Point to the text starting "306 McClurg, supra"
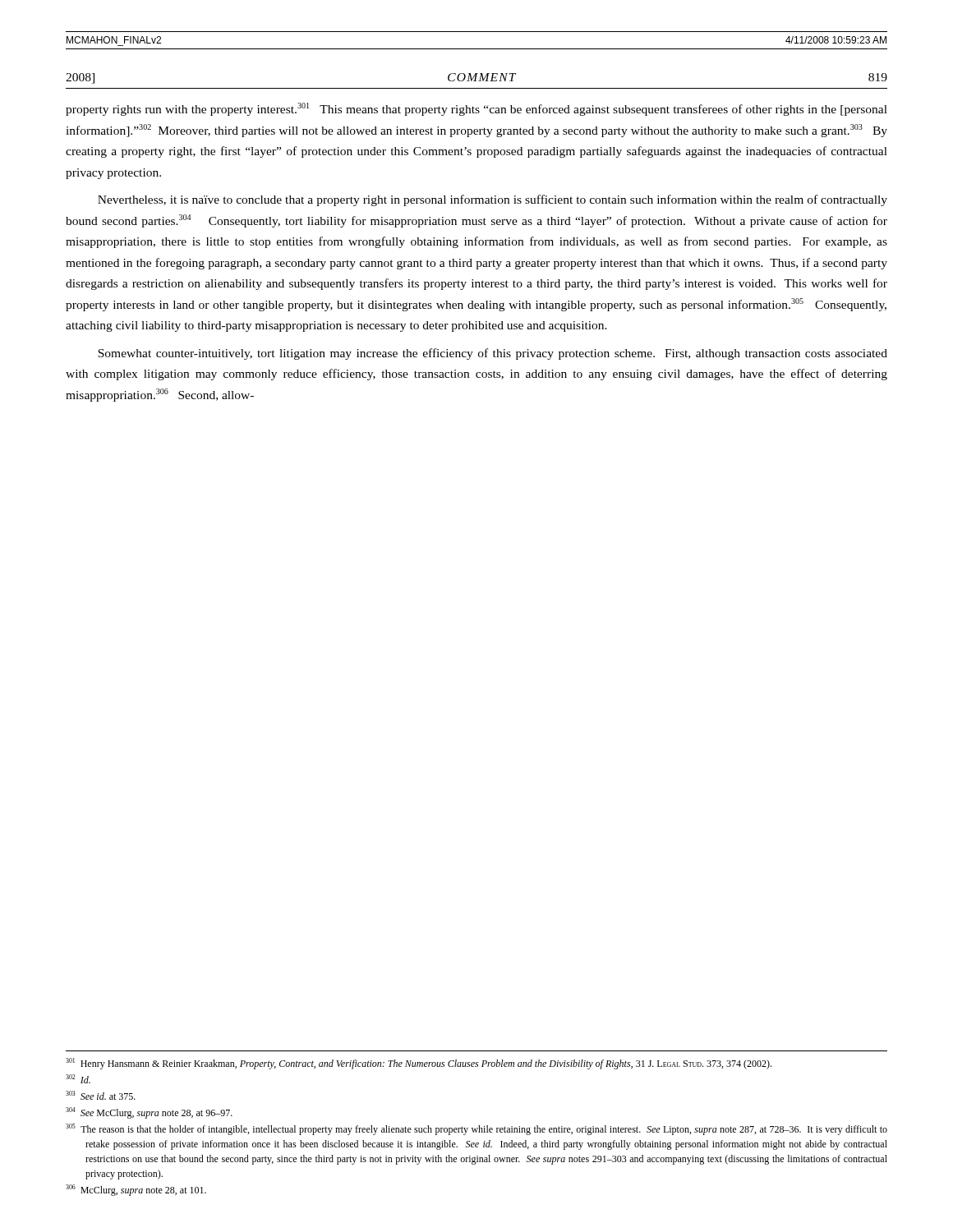 (x=136, y=1190)
